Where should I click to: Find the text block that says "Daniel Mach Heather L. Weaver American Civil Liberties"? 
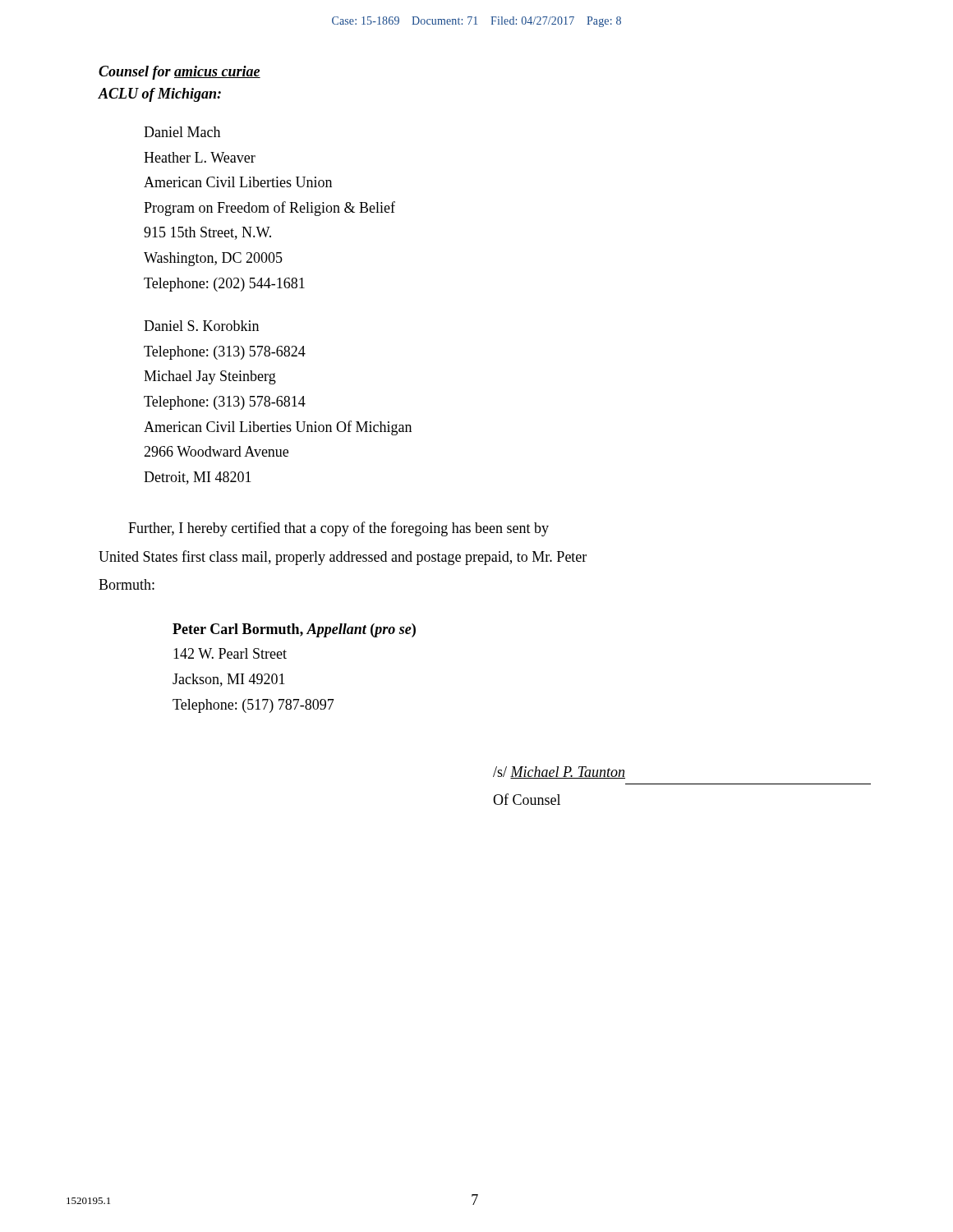click(269, 208)
